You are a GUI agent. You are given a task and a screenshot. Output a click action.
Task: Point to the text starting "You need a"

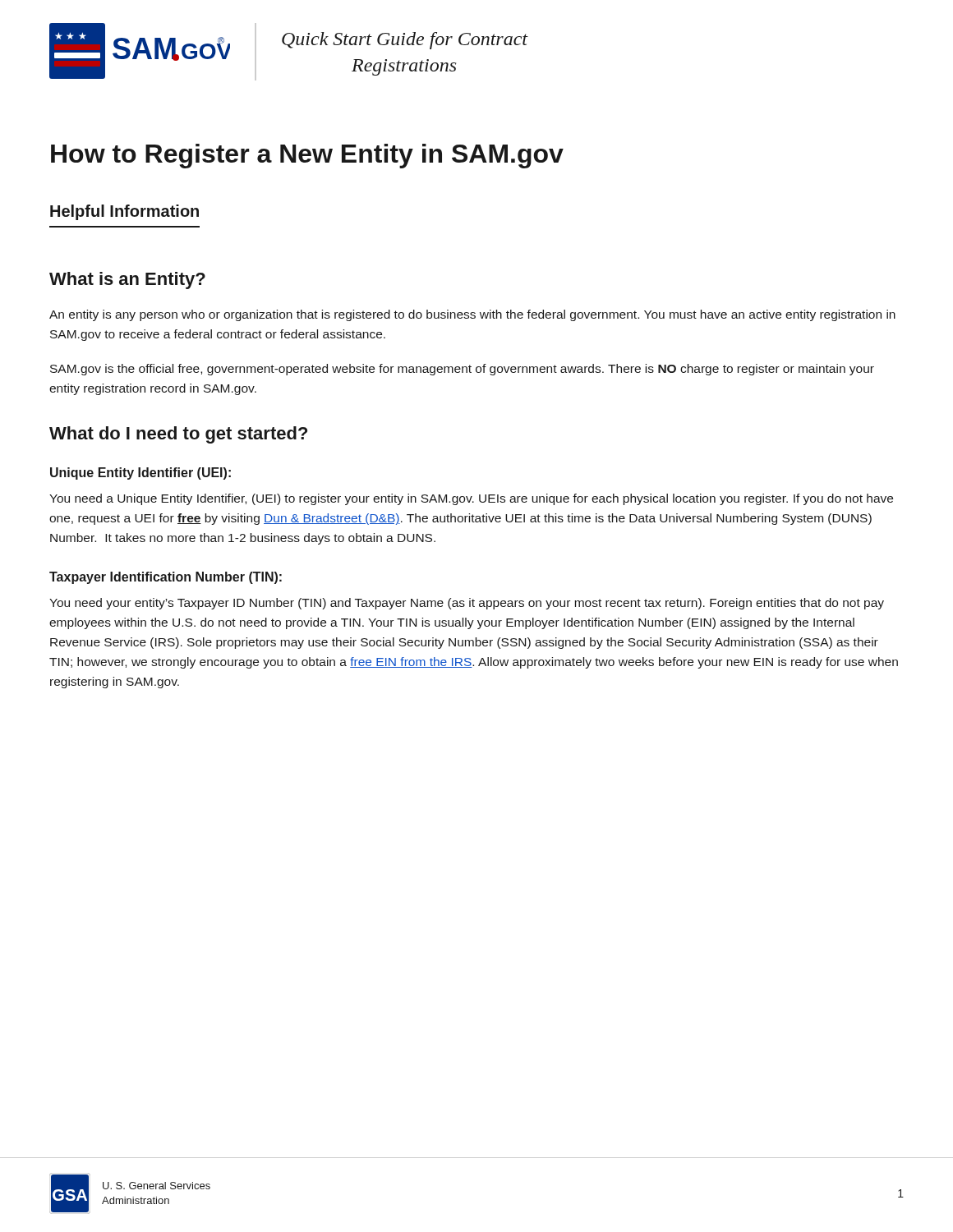tap(476, 519)
